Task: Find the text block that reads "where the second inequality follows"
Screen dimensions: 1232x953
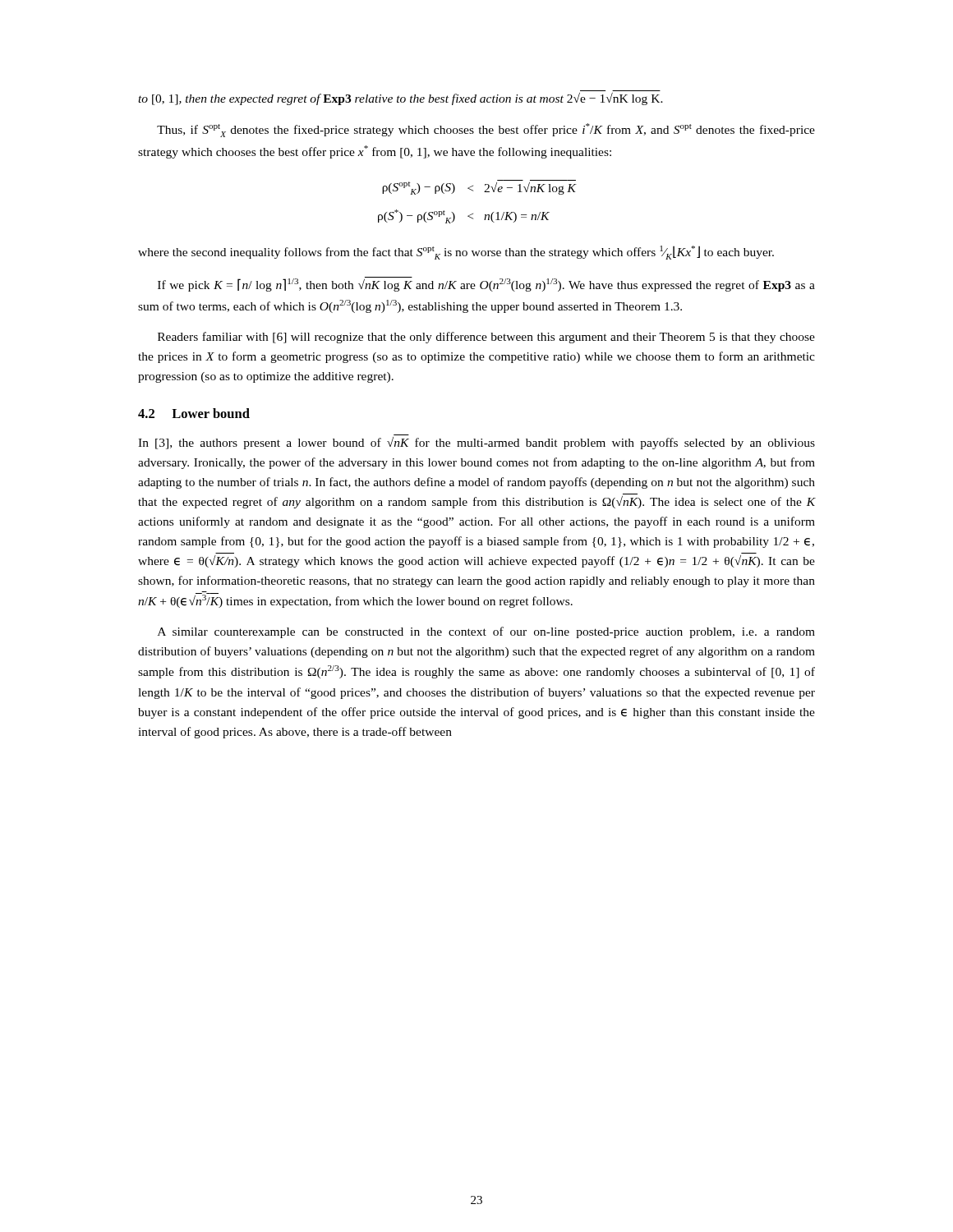Action: tap(476, 253)
